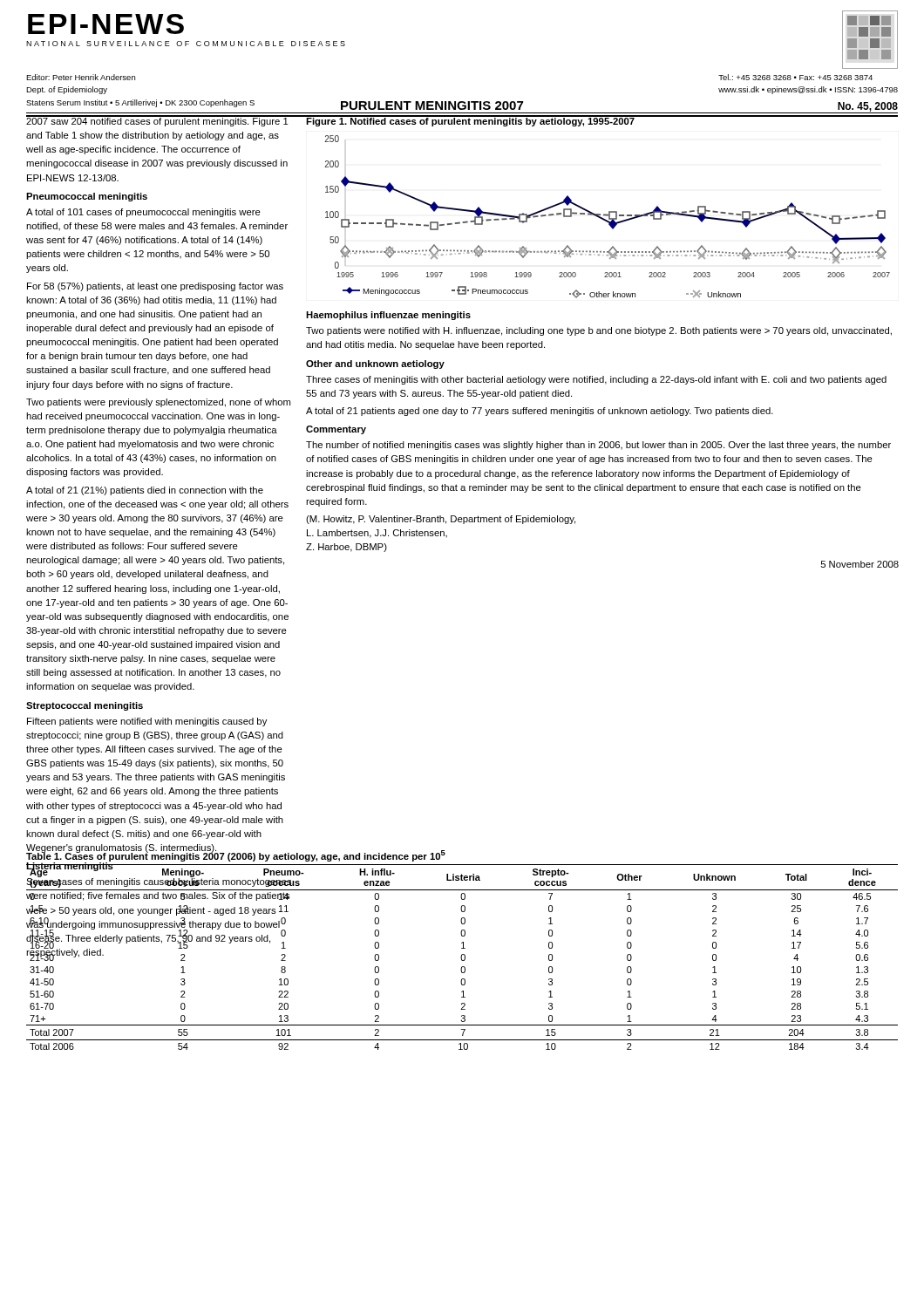This screenshot has width=924, height=1308.
Task: Locate the text block that reads "Fifteen patients were notified with"
Action: [x=159, y=784]
